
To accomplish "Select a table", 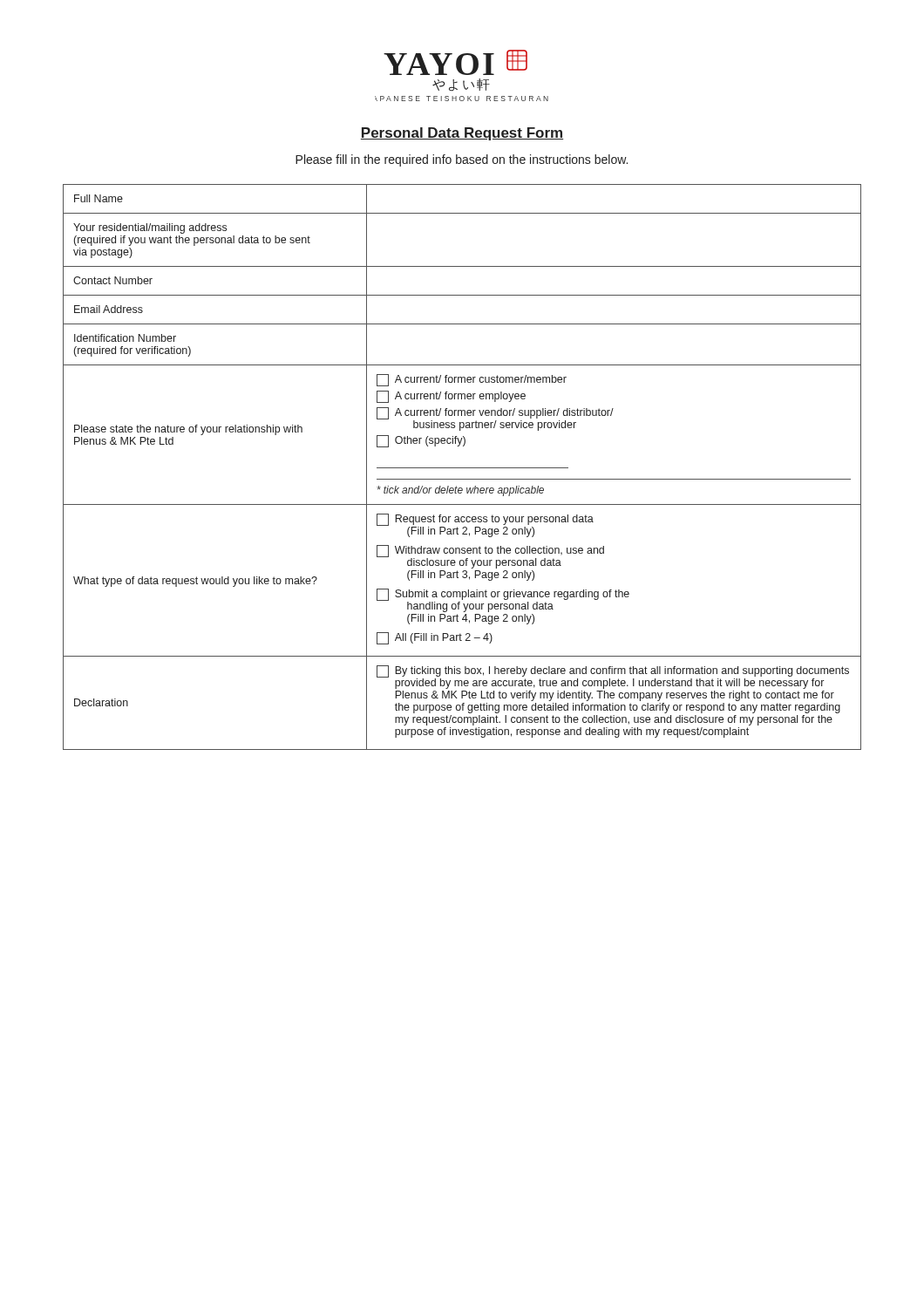I will [462, 467].
